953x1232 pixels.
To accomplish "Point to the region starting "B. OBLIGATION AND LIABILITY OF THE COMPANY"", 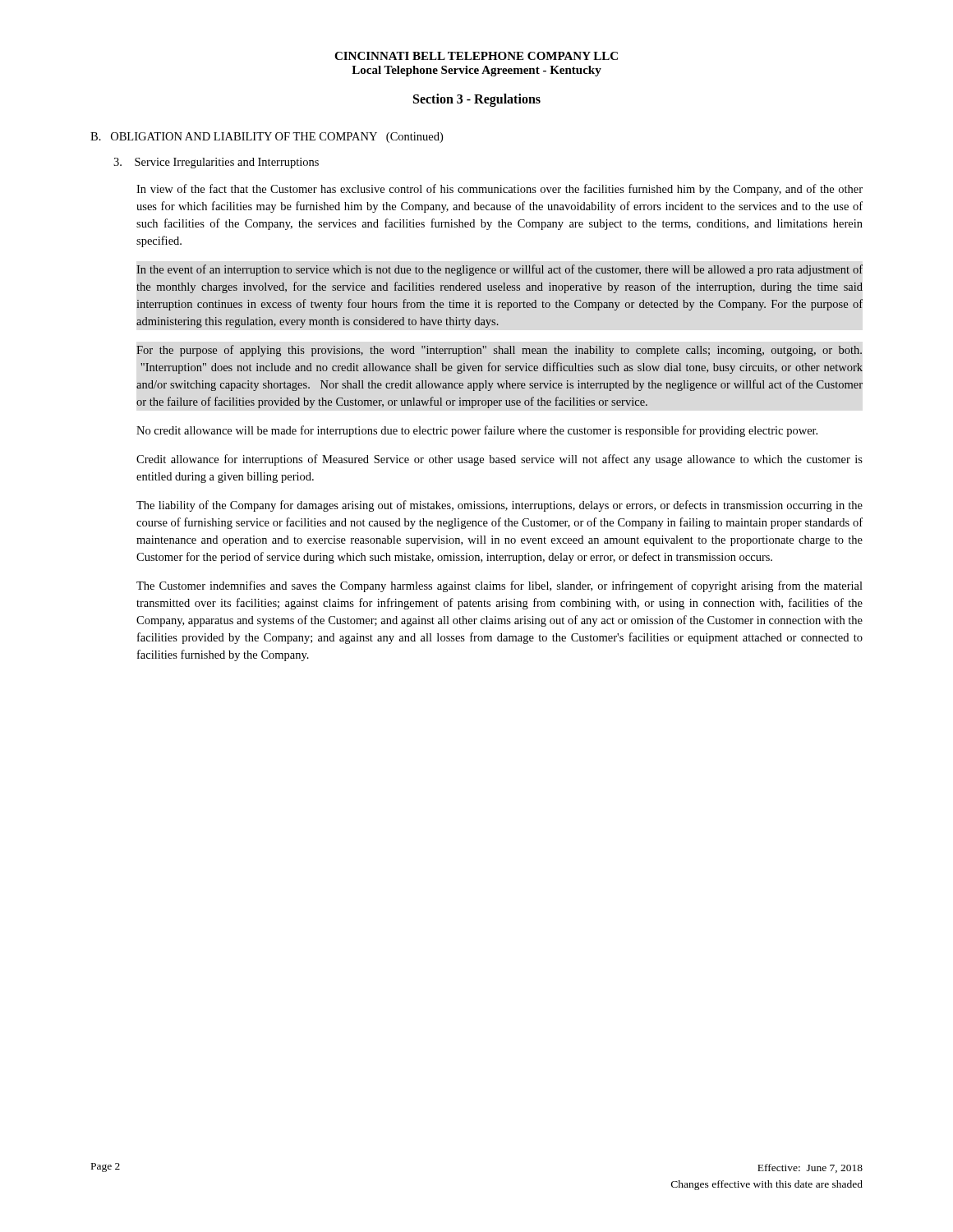I will click(267, 136).
